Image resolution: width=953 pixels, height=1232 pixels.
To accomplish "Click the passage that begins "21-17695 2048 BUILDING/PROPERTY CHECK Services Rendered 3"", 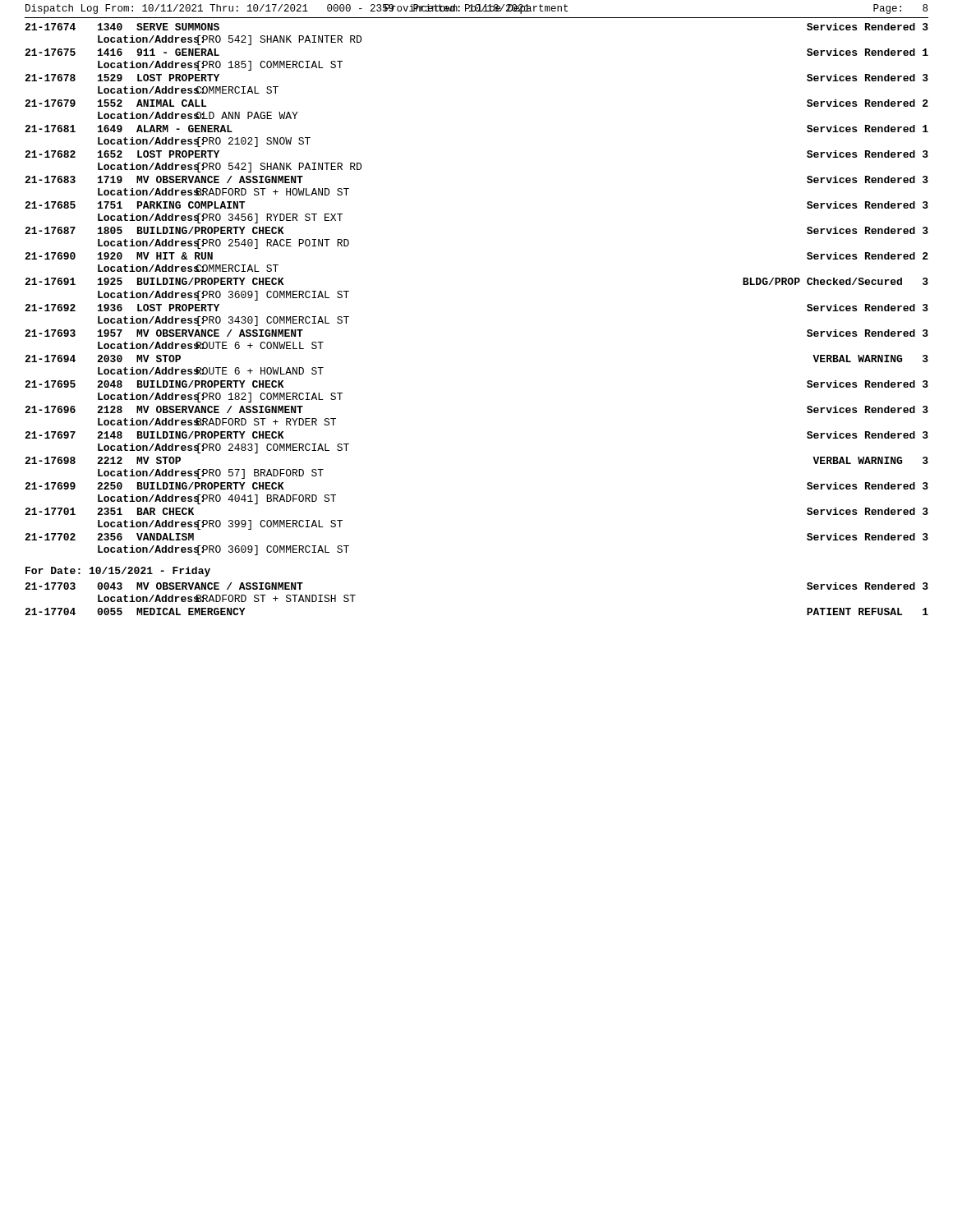I will click(x=47, y=384).
